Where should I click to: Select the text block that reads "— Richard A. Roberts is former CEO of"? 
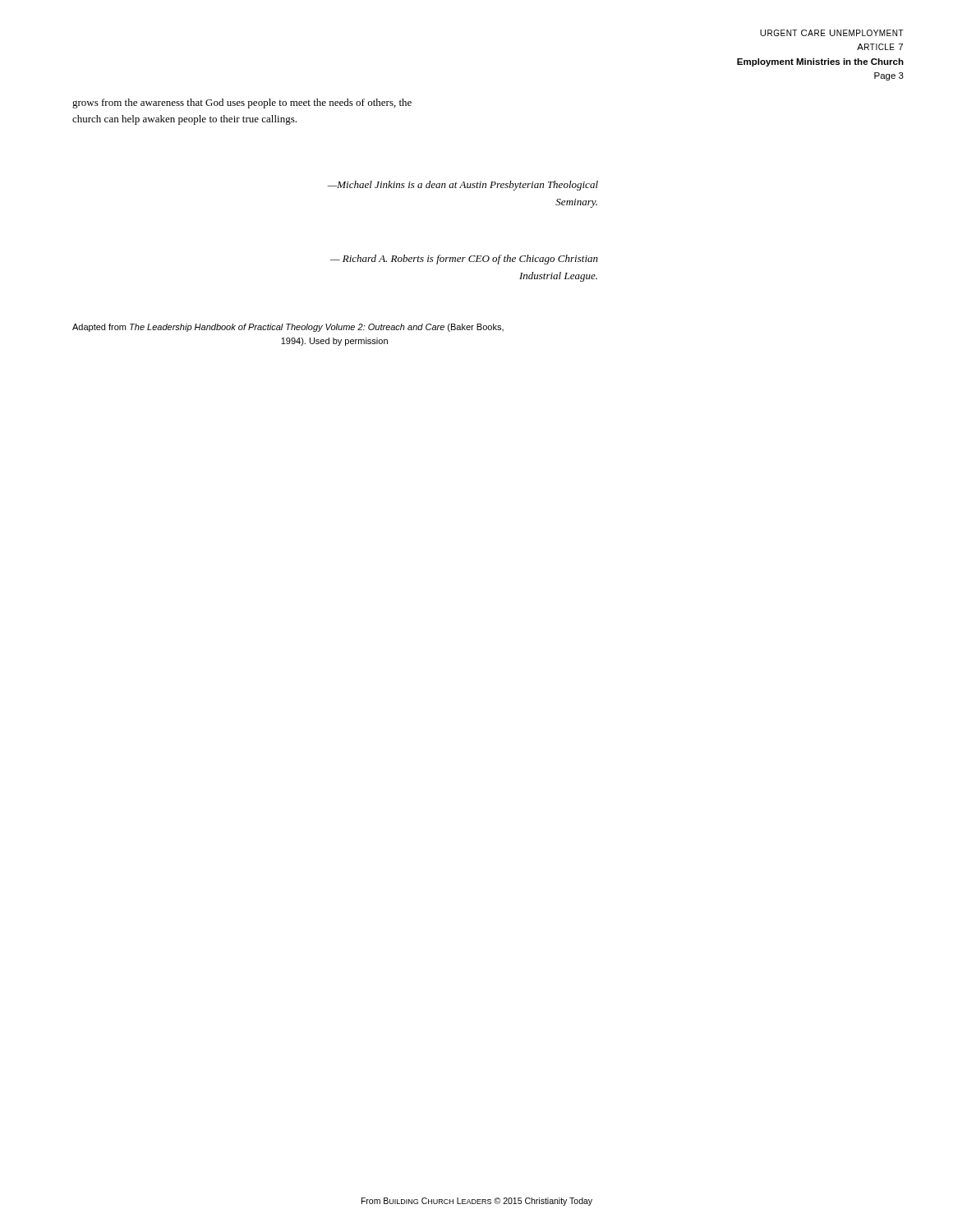click(x=464, y=267)
